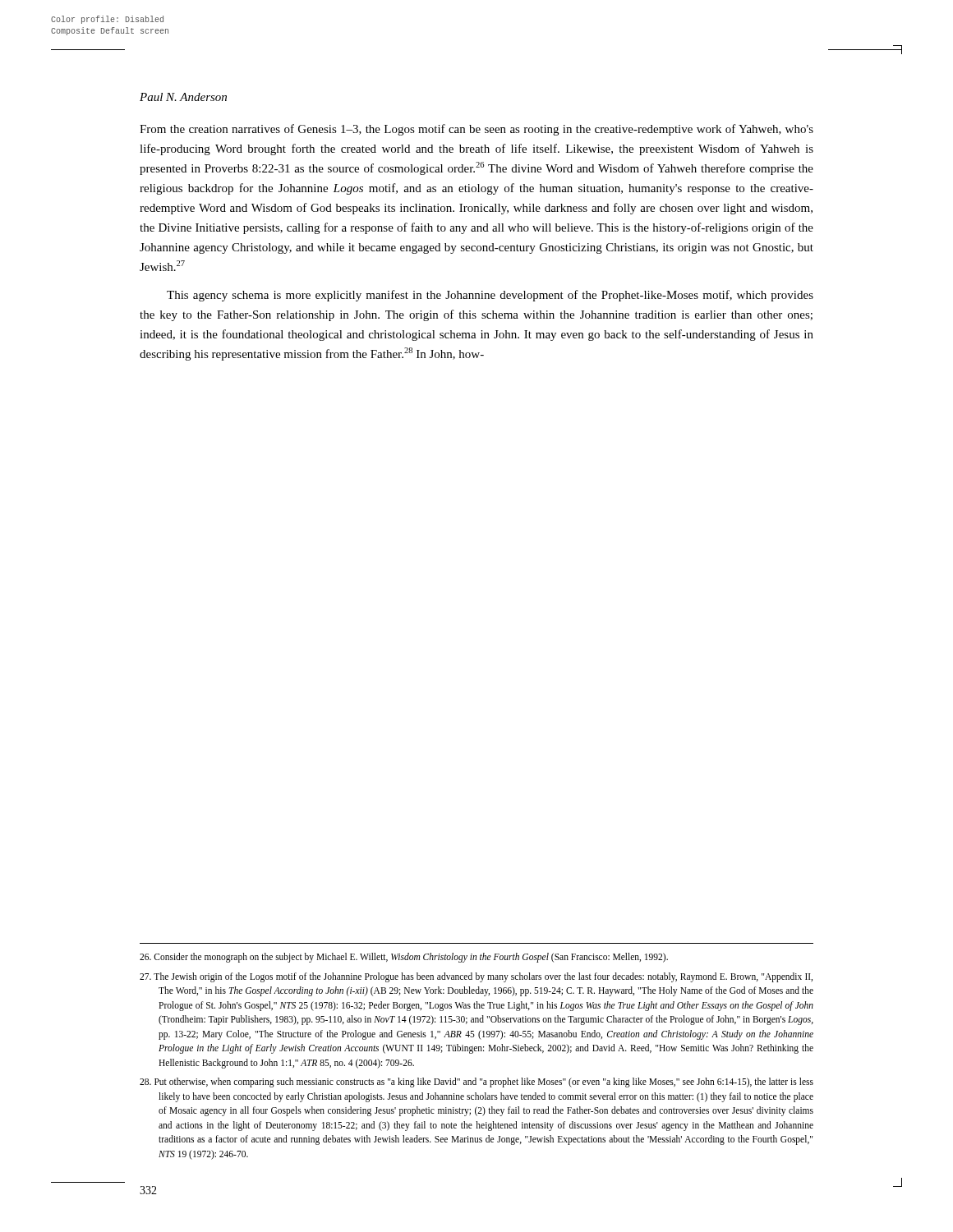The height and width of the screenshot is (1232, 953).
Task: Click on the footnote with the text "Consider the monograph on"
Action: point(476,1056)
